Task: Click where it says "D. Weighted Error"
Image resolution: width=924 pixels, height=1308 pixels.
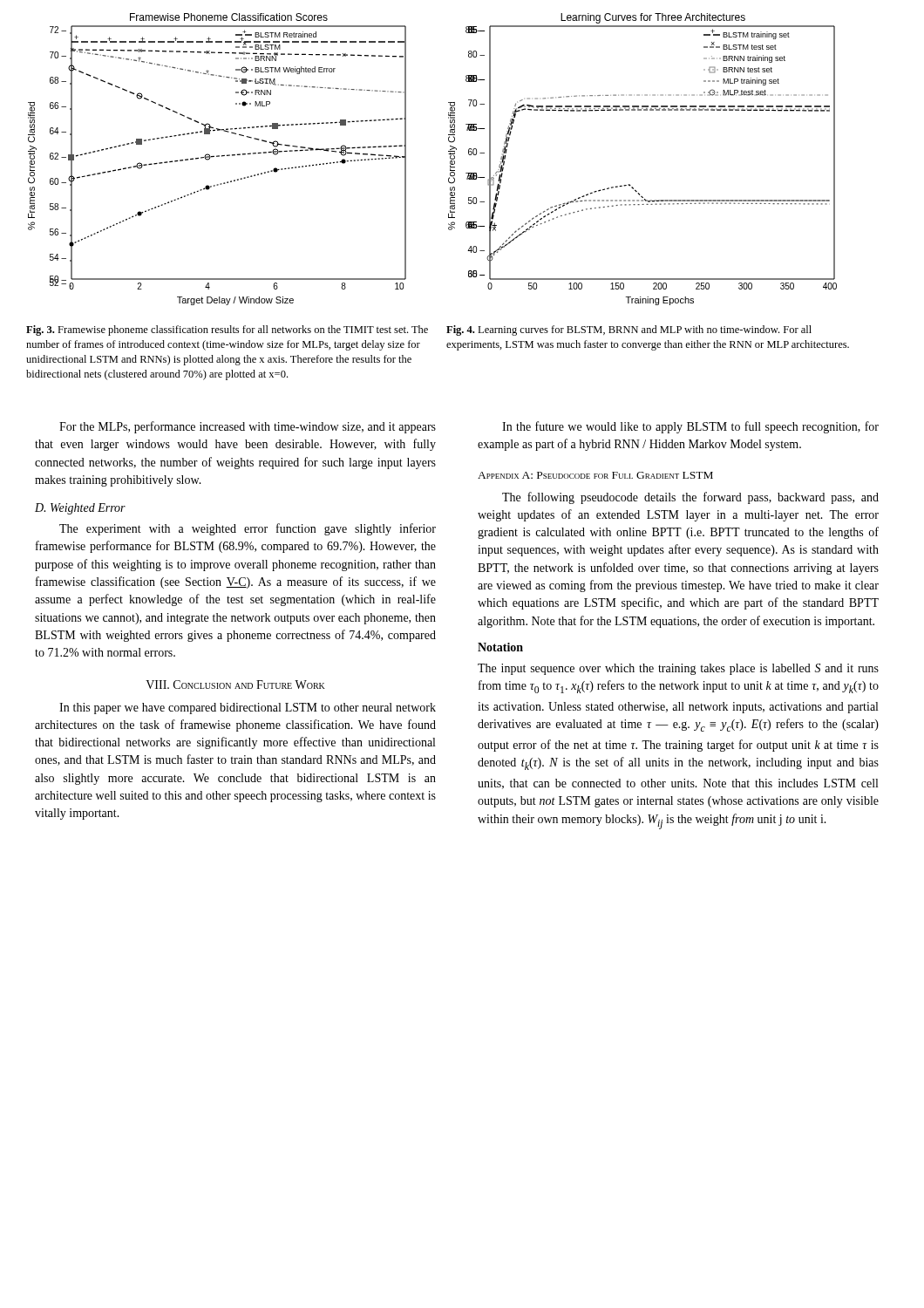Action: (80, 508)
